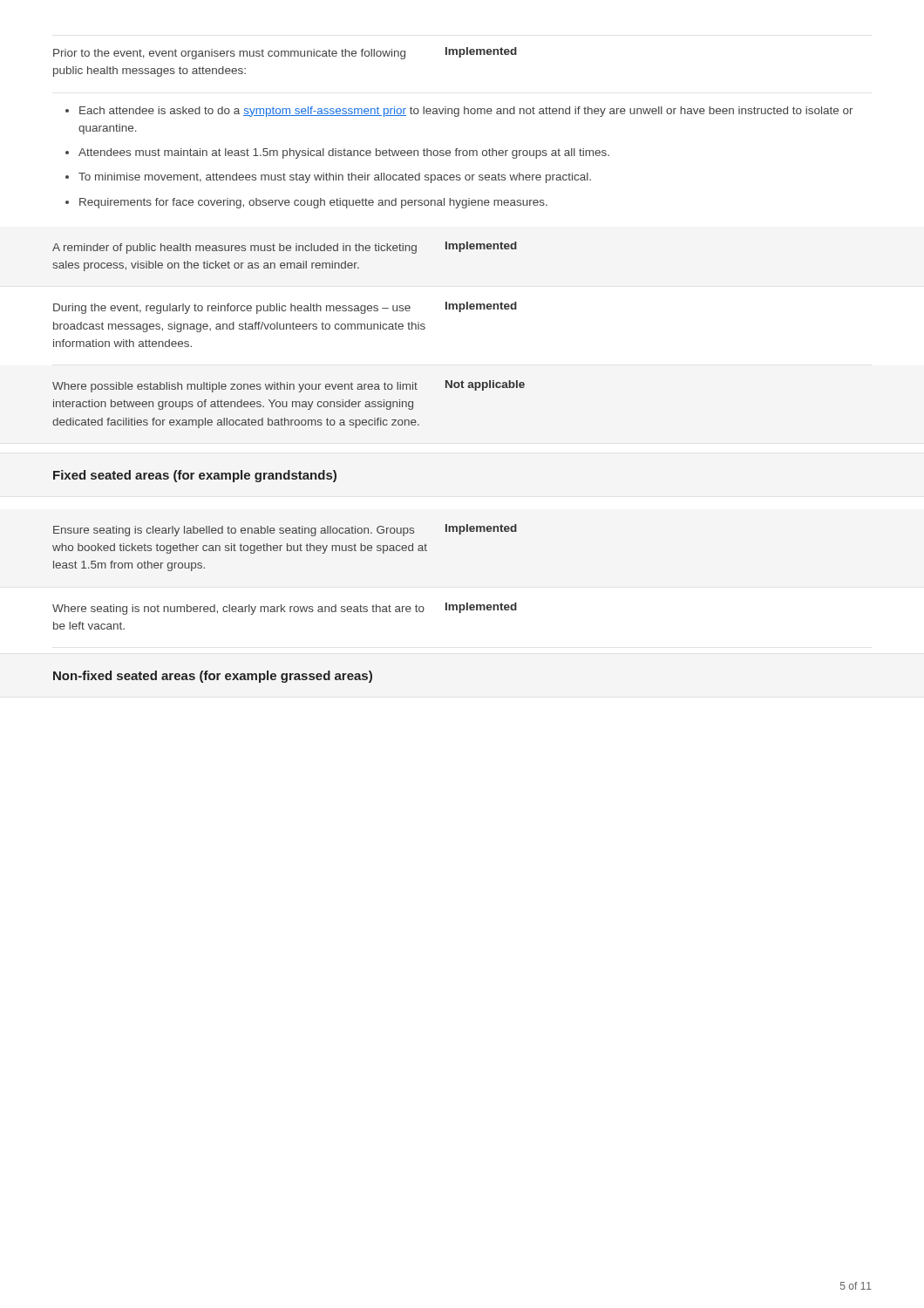Select the region starting "Ensure seating is clearly labelled to enable"

coord(336,548)
